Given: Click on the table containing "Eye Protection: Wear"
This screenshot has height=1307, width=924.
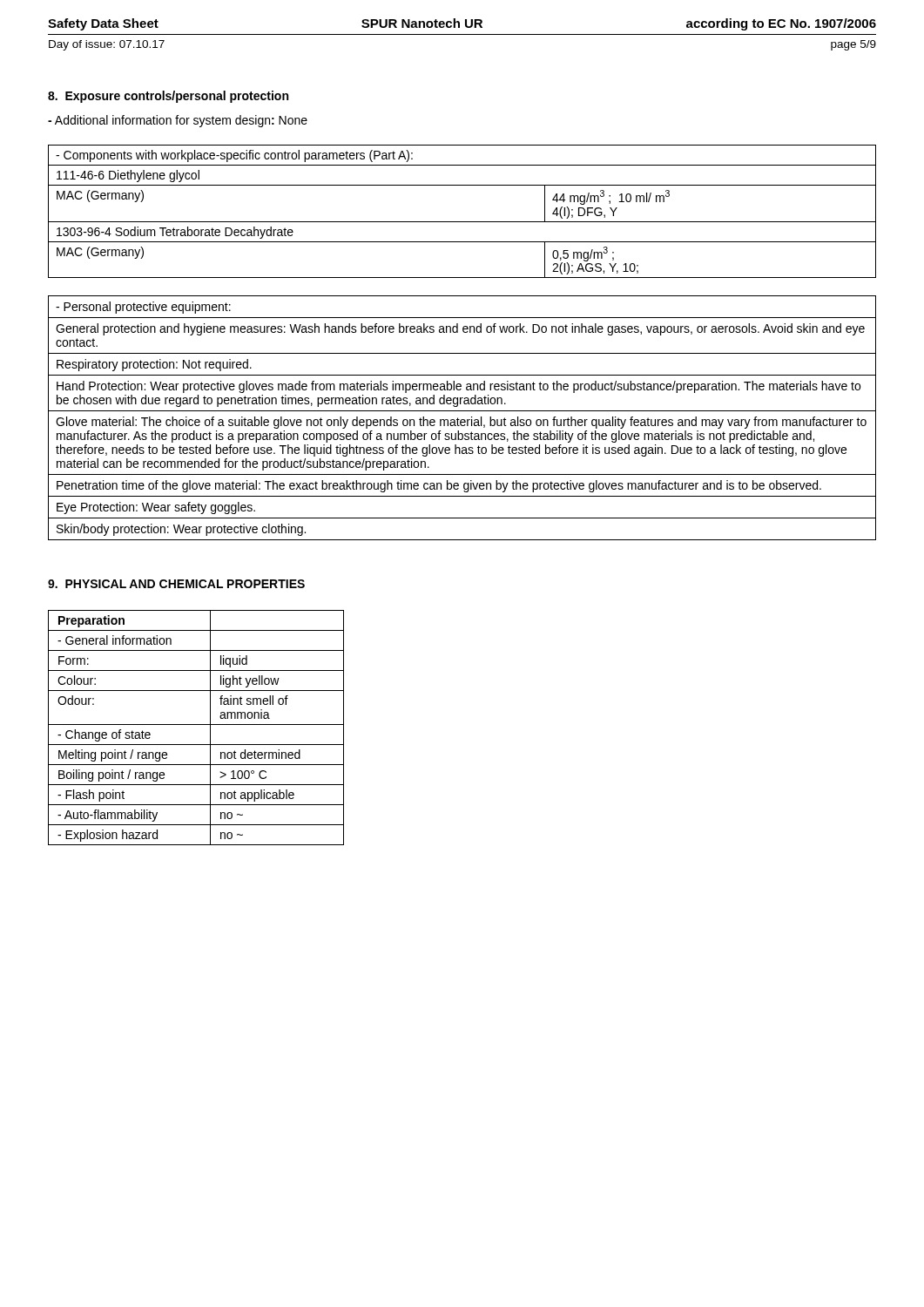Looking at the screenshot, I should 462,418.
